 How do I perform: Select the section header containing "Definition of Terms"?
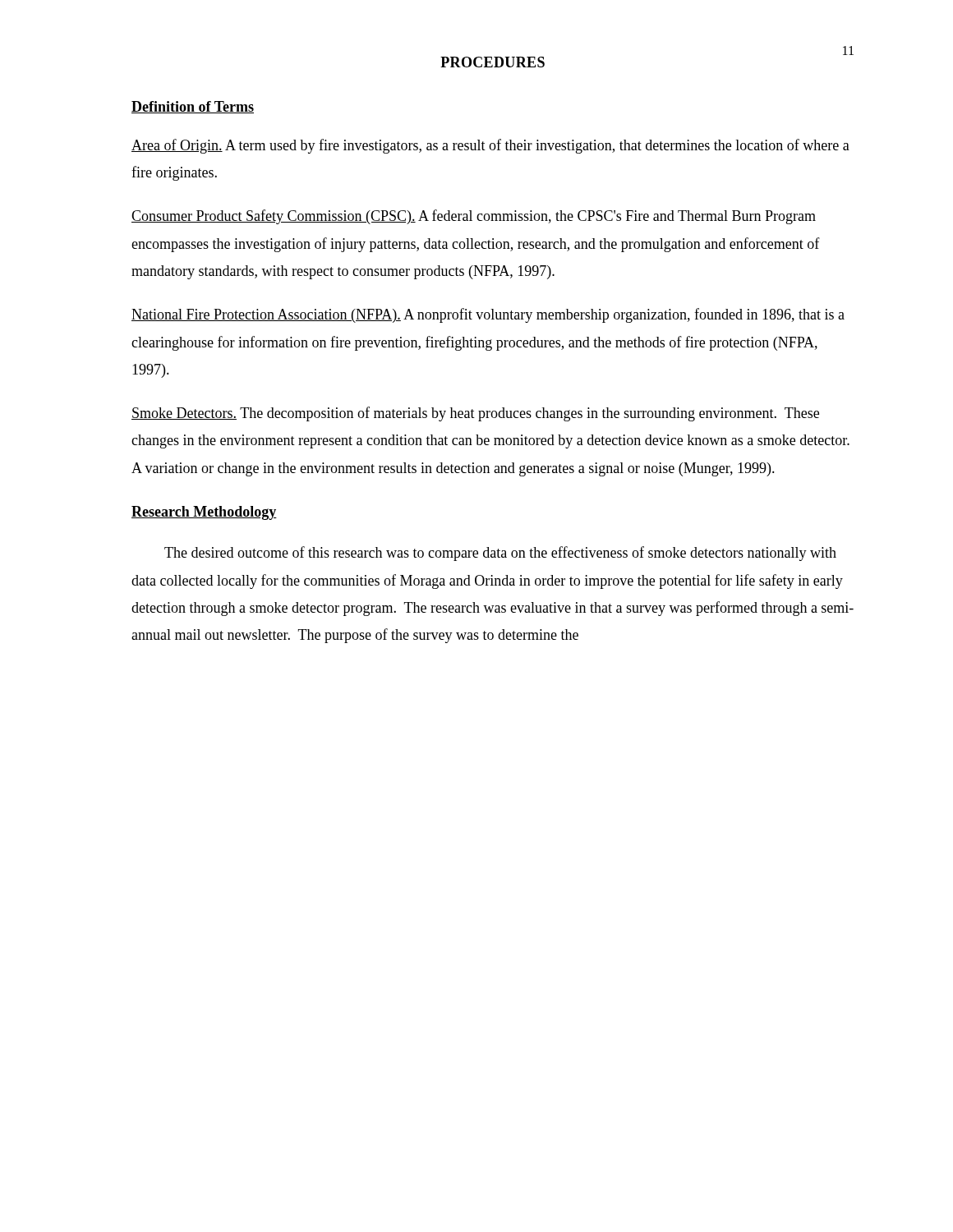pos(193,107)
